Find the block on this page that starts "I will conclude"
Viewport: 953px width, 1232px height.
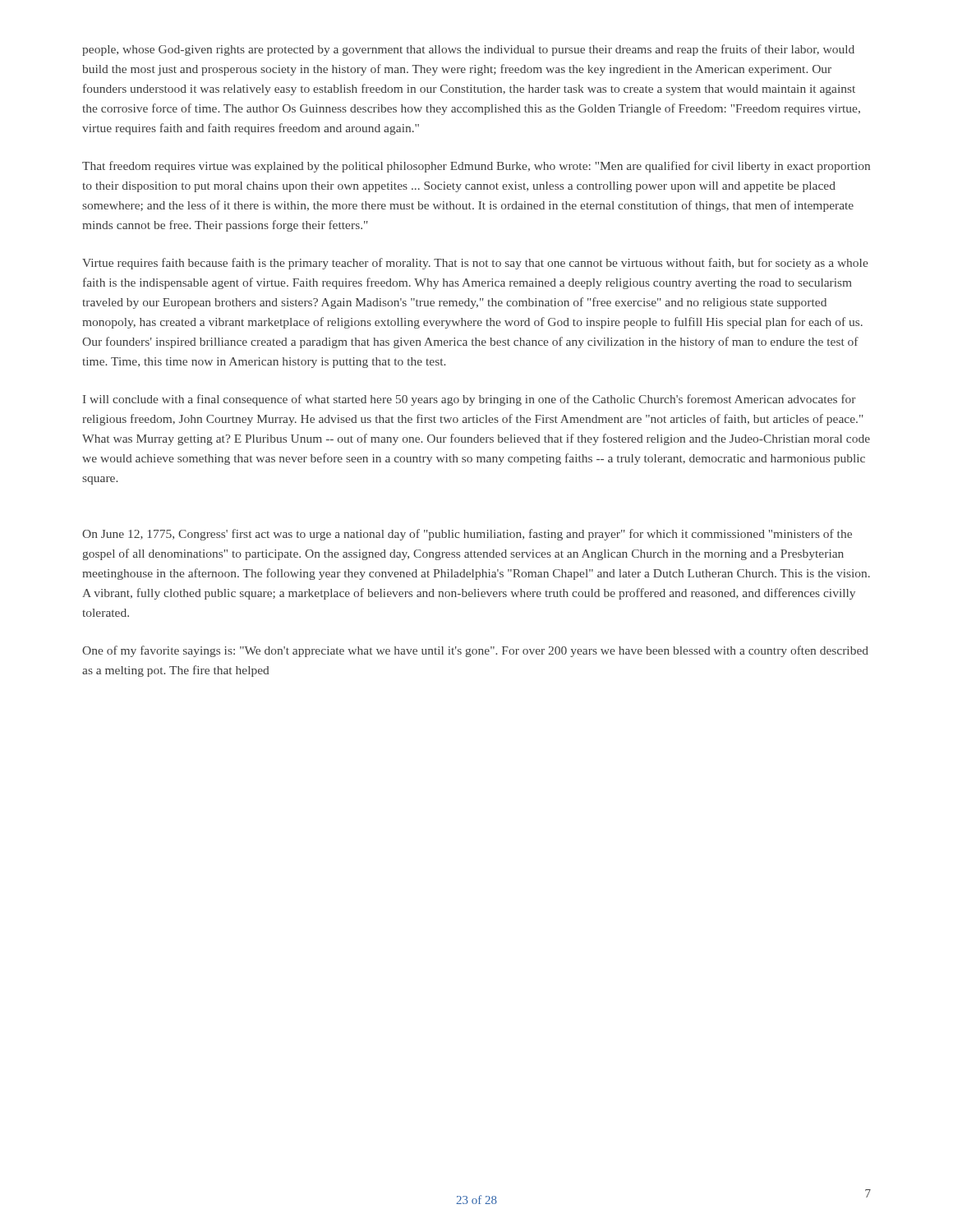pyautogui.click(x=476, y=438)
